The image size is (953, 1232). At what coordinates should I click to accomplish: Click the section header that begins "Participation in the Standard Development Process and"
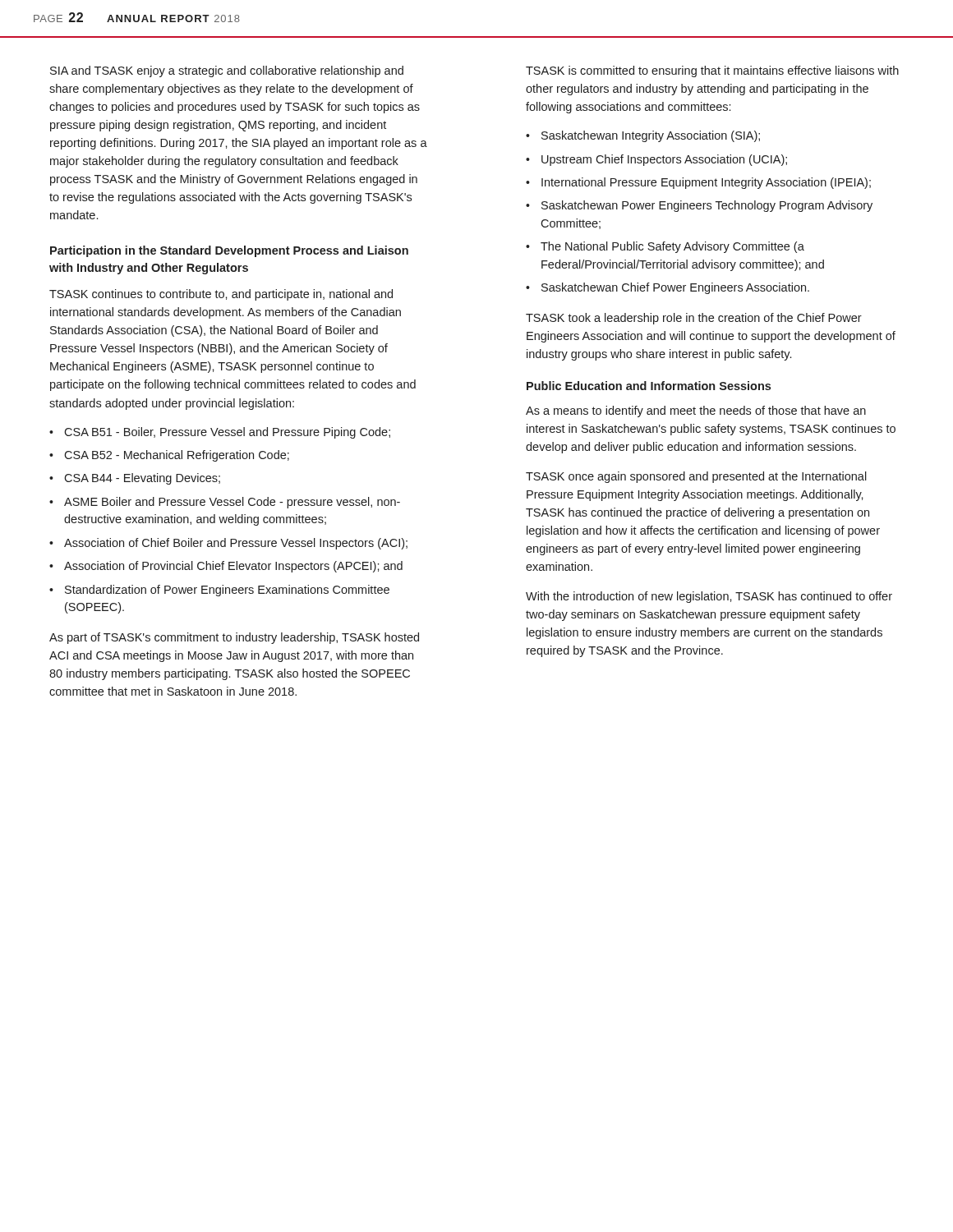(x=238, y=260)
